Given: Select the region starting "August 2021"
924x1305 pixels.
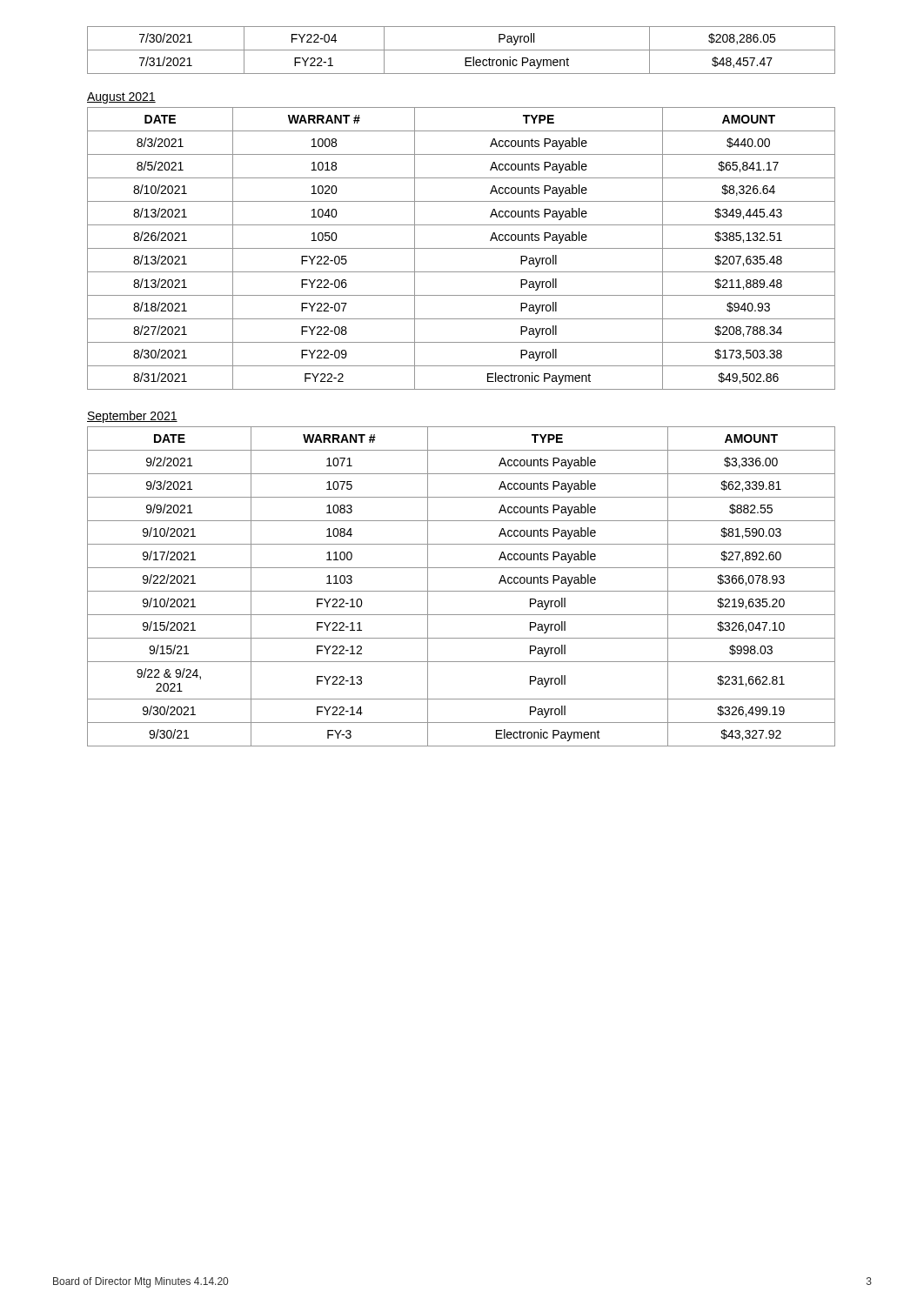Looking at the screenshot, I should pyautogui.click(x=121, y=97).
